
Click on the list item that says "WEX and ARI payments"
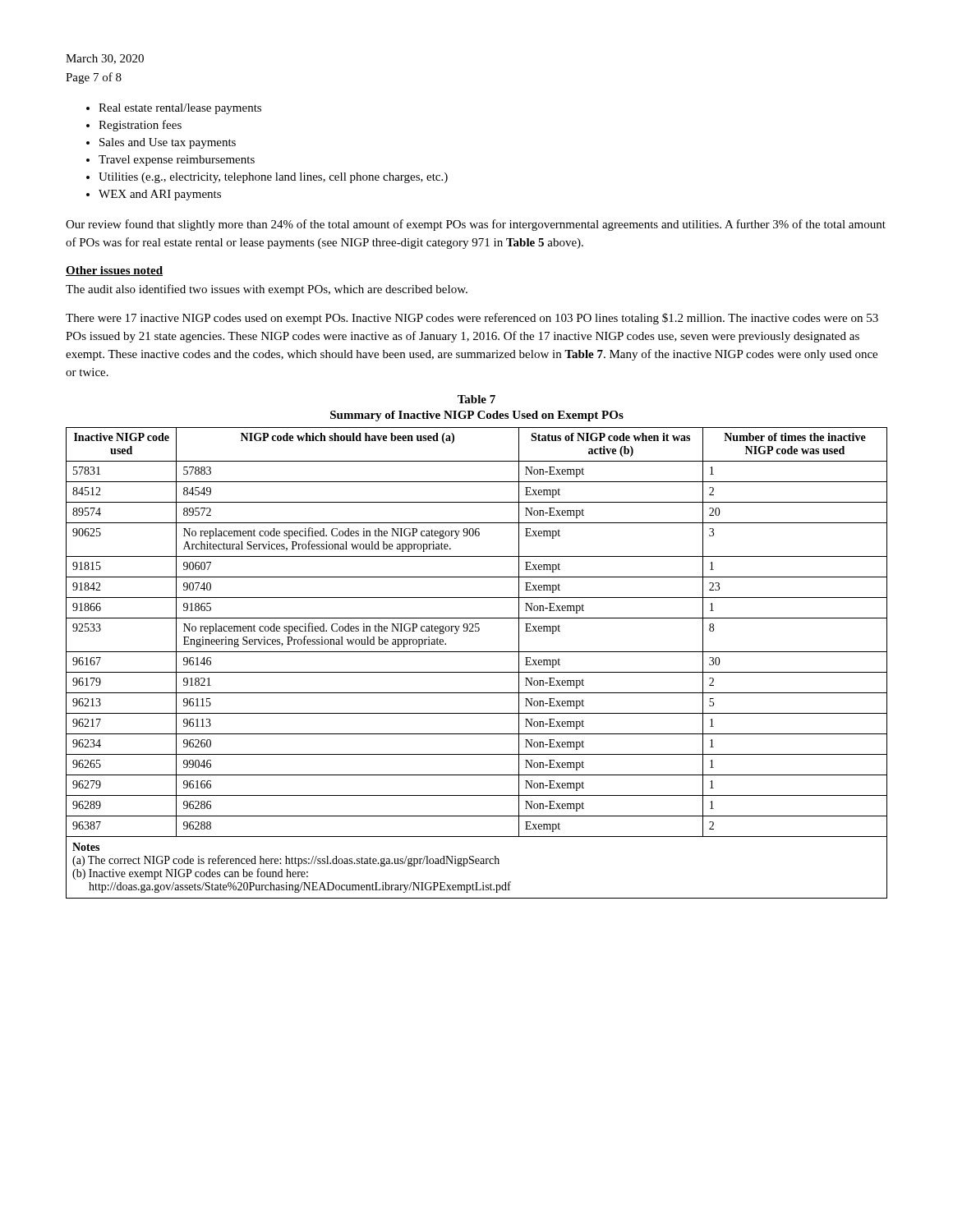click(x=160, y=194)
